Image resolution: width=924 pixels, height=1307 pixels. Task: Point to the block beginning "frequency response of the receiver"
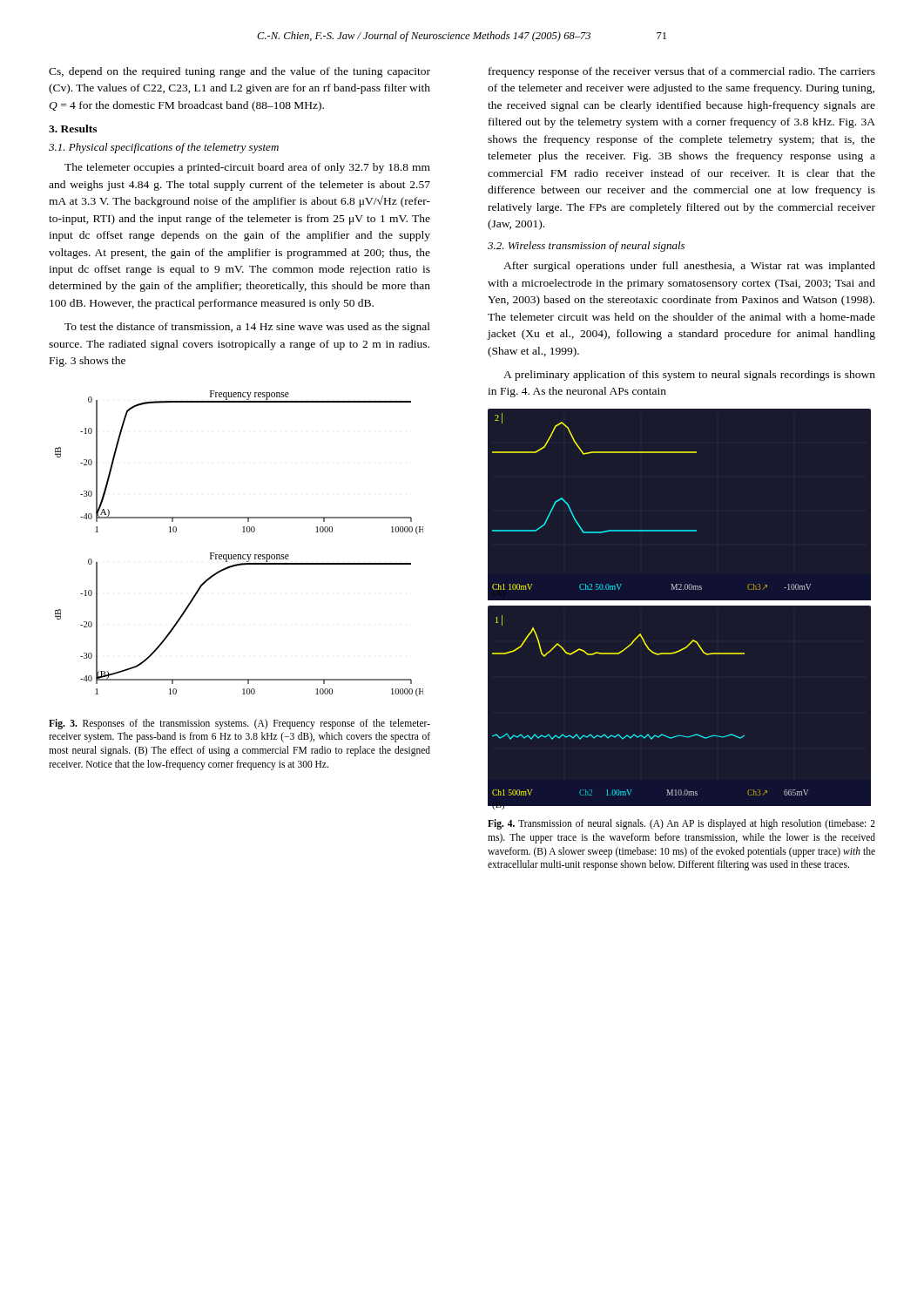tap(681, 147)
